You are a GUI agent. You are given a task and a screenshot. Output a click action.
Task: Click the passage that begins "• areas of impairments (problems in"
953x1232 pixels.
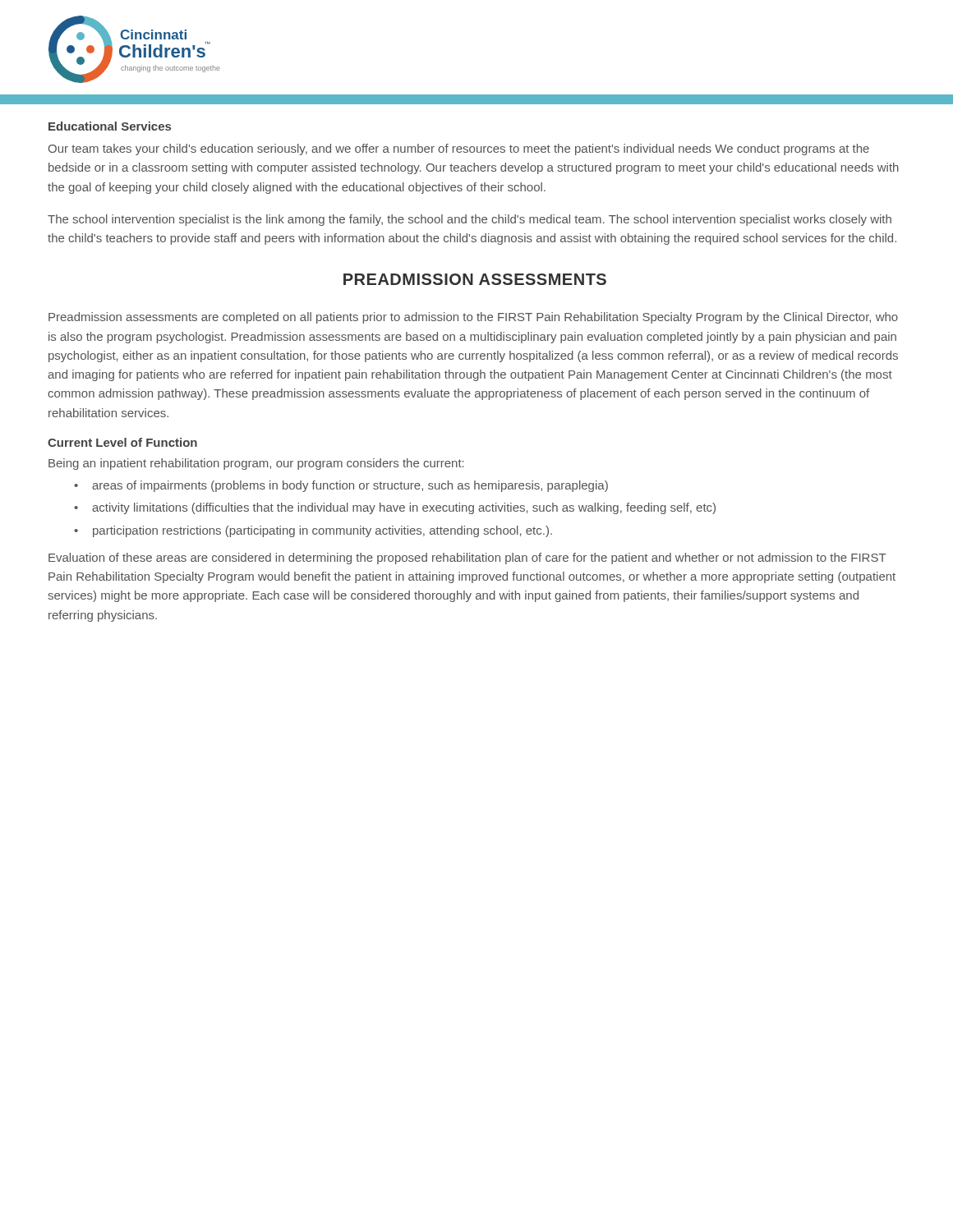(488, 485)
